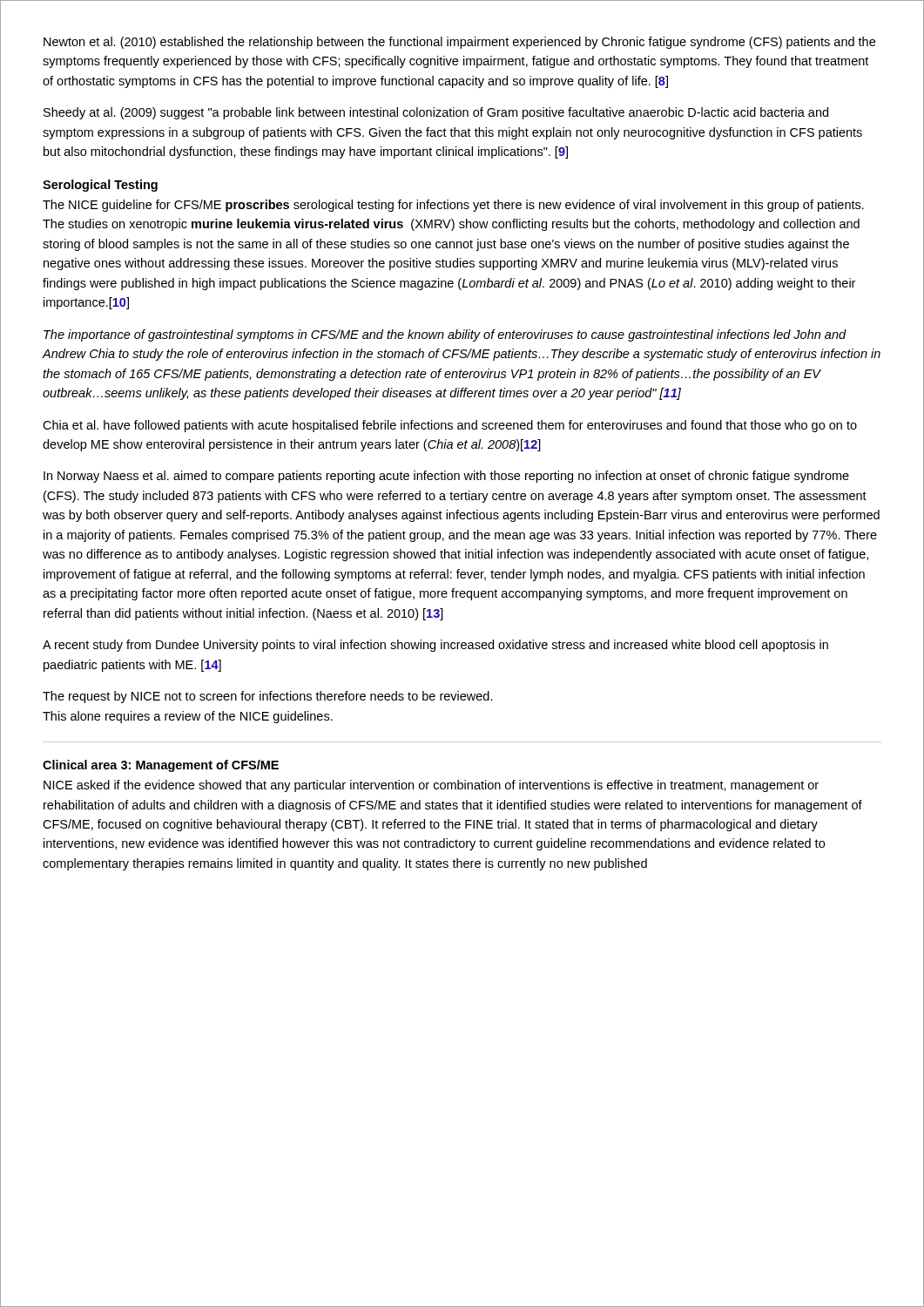Viewport: 924px width, 1307px height.
Task: Navigate to the passage starting "NICE asked if the evidence showed that"
Action: 452,824
